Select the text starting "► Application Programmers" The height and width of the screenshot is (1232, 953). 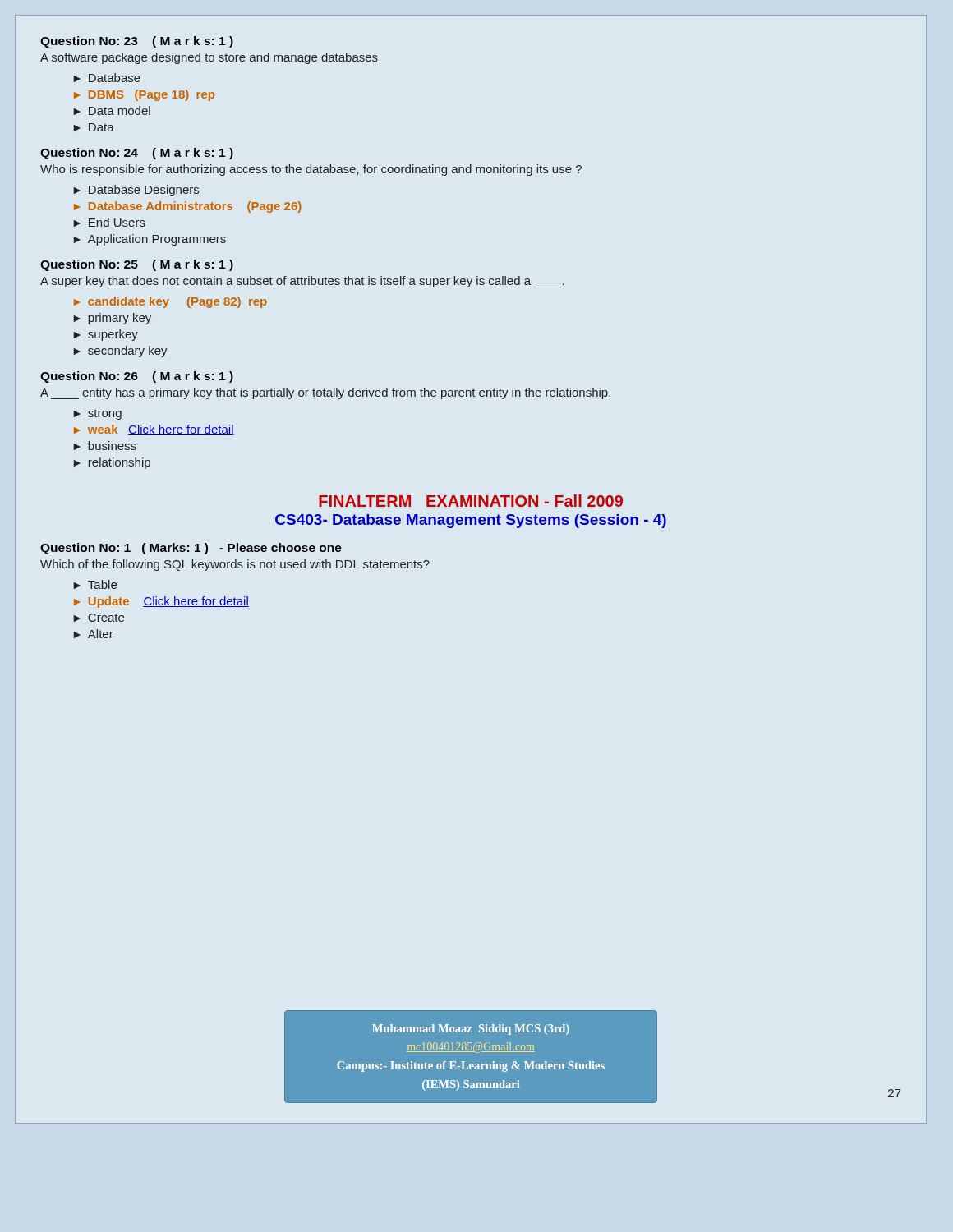point(149,239)
